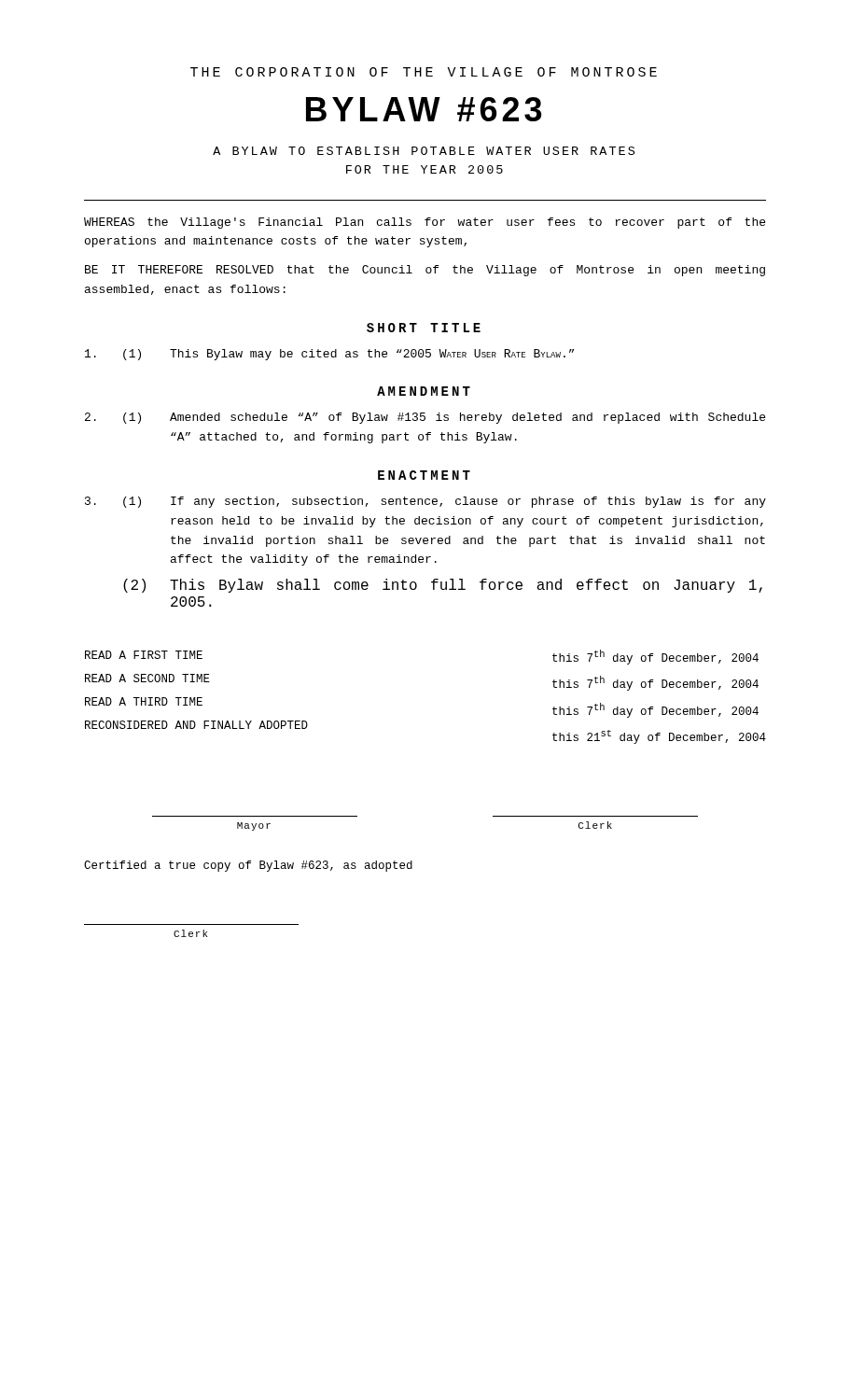Point to the block beginning "READ A FIRST TIME READ"

click(143, 657)
